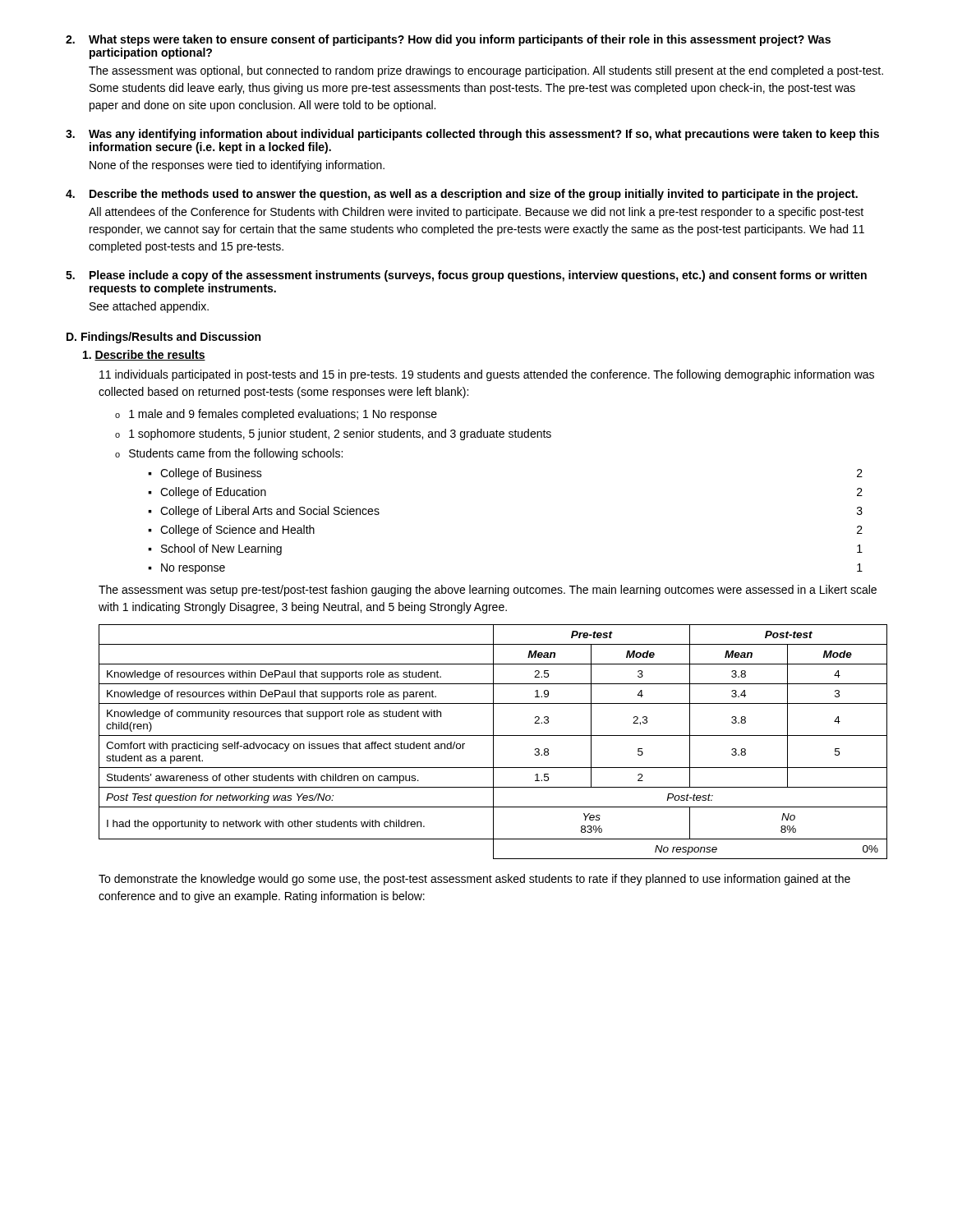The height and width of the screenshot is (1232, 953).
Task: Point to the region starting "▪ School of New Learning"
Action: (x=216, y=549)
